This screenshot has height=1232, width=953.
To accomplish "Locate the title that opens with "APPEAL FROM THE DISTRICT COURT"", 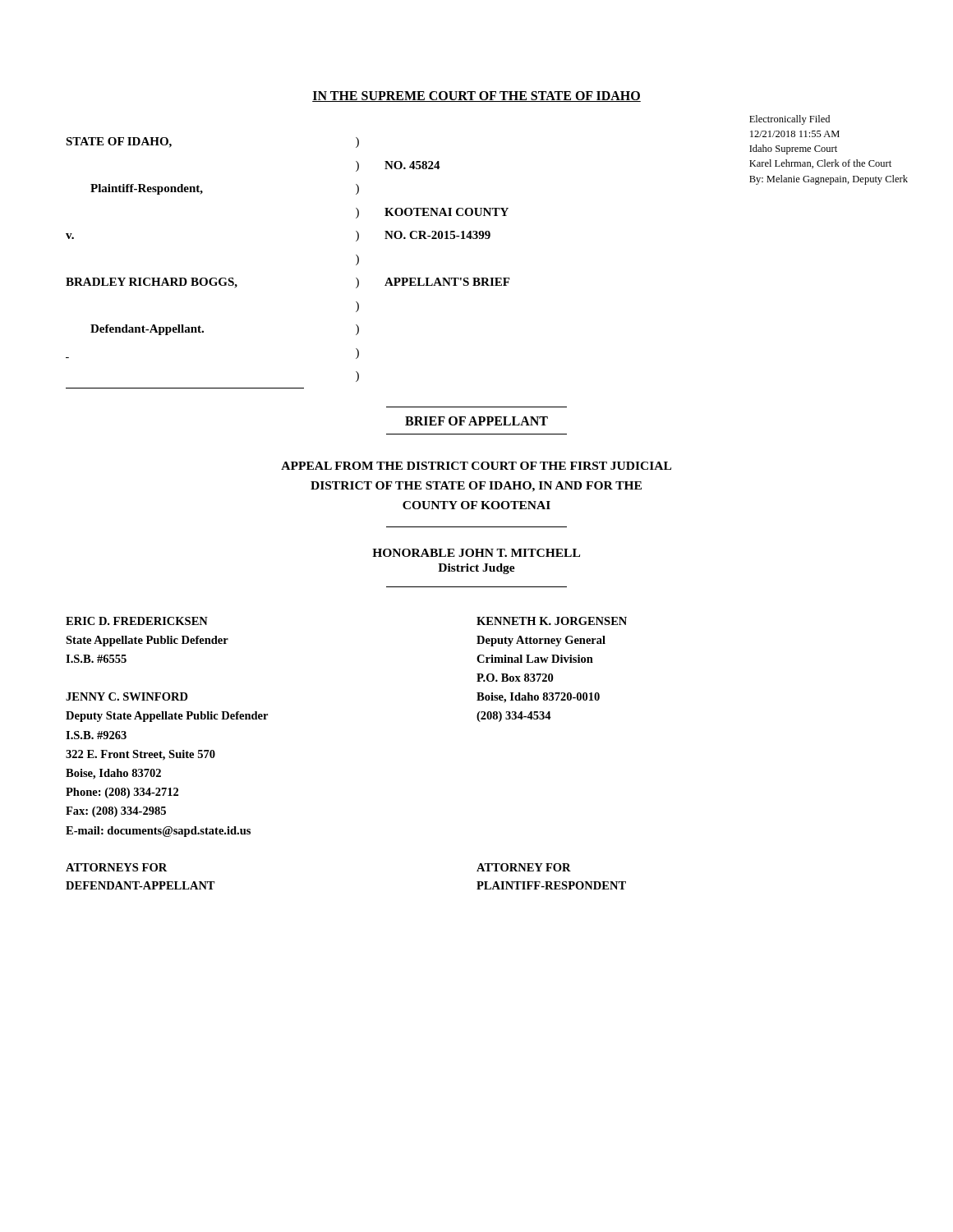I will click(476, 485).
